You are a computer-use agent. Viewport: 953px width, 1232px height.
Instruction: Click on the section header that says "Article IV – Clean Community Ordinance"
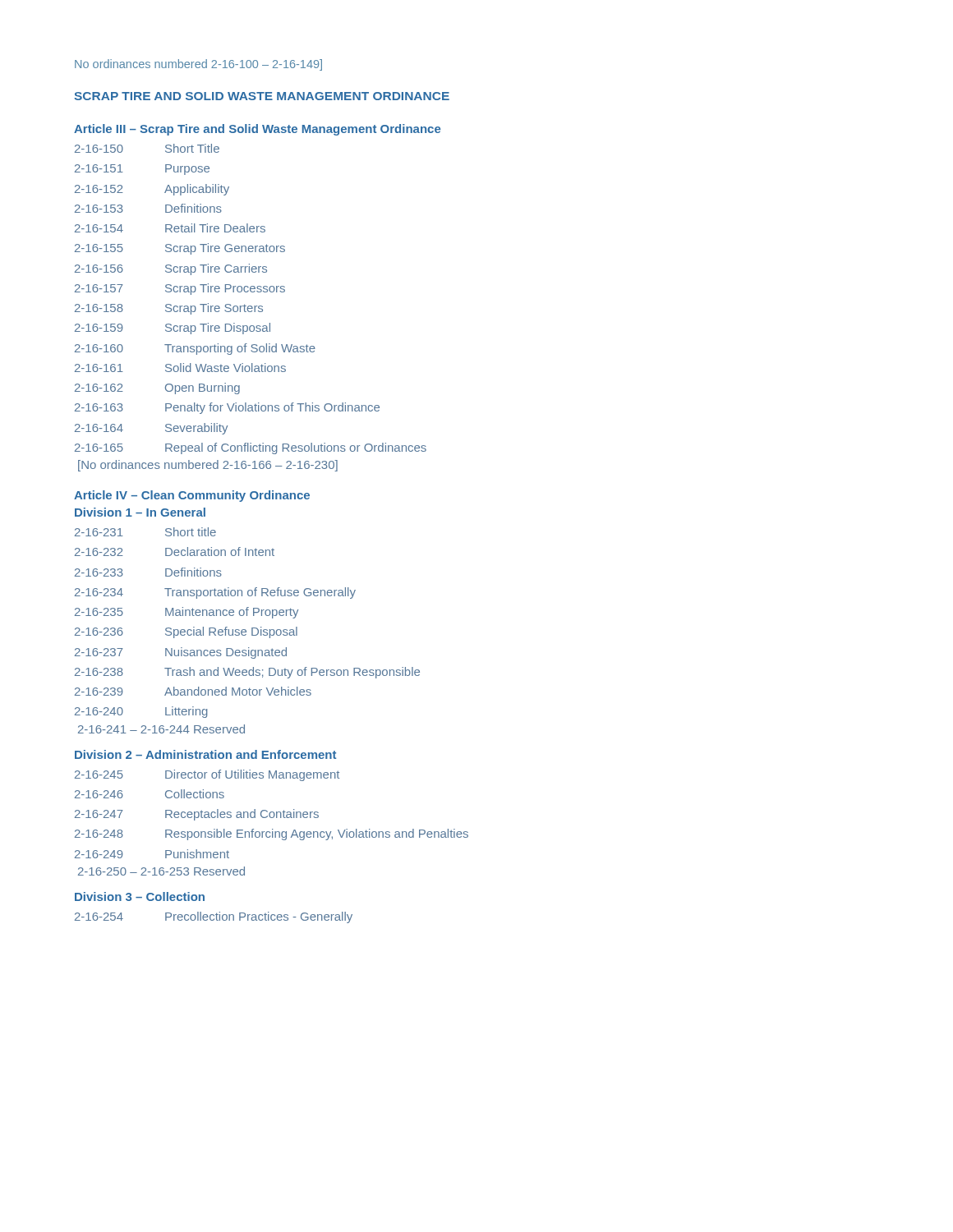click(x=192, y=495)
